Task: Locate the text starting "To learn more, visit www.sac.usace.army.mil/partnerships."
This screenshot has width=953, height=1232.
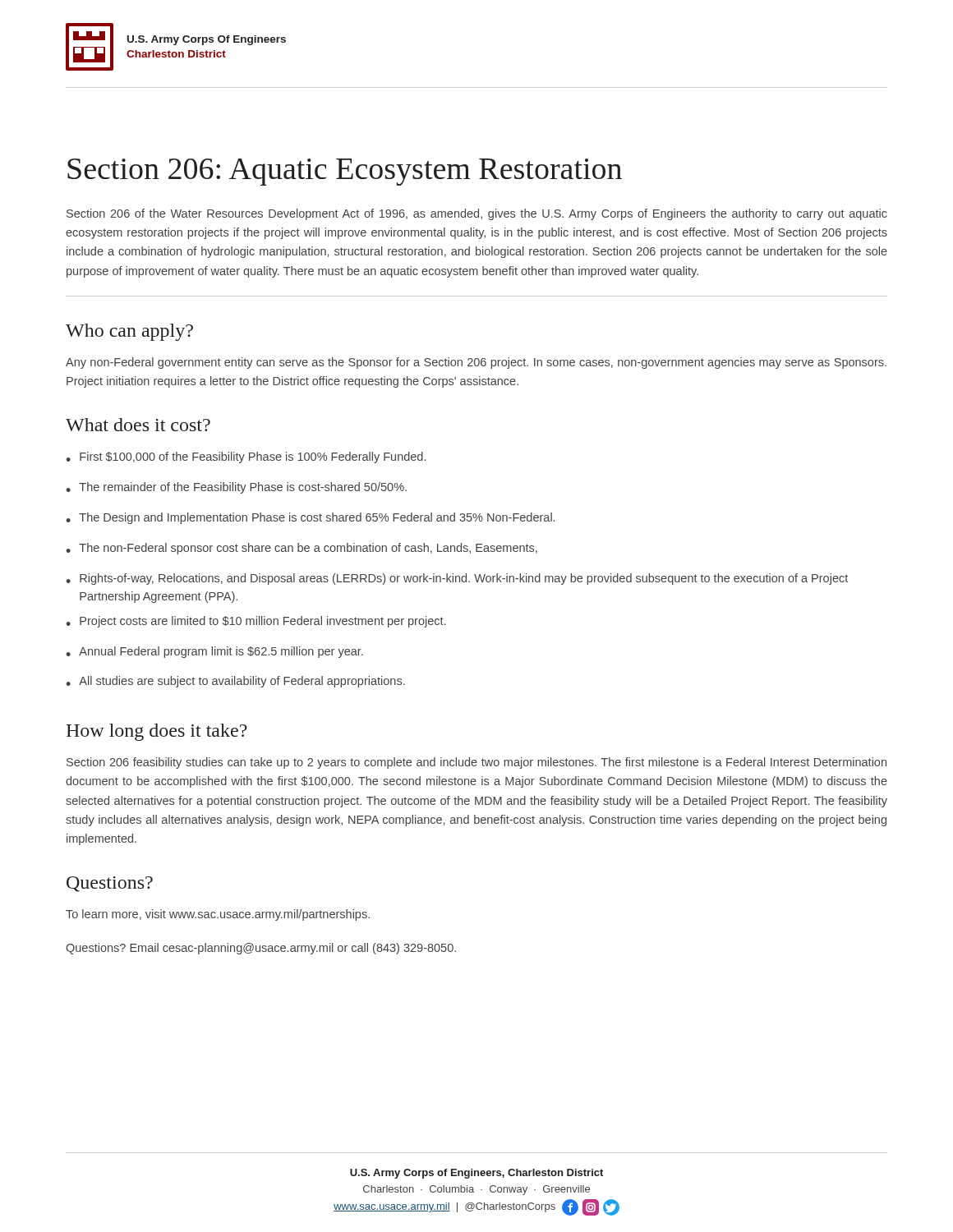Action: click(x=218, y=915)
